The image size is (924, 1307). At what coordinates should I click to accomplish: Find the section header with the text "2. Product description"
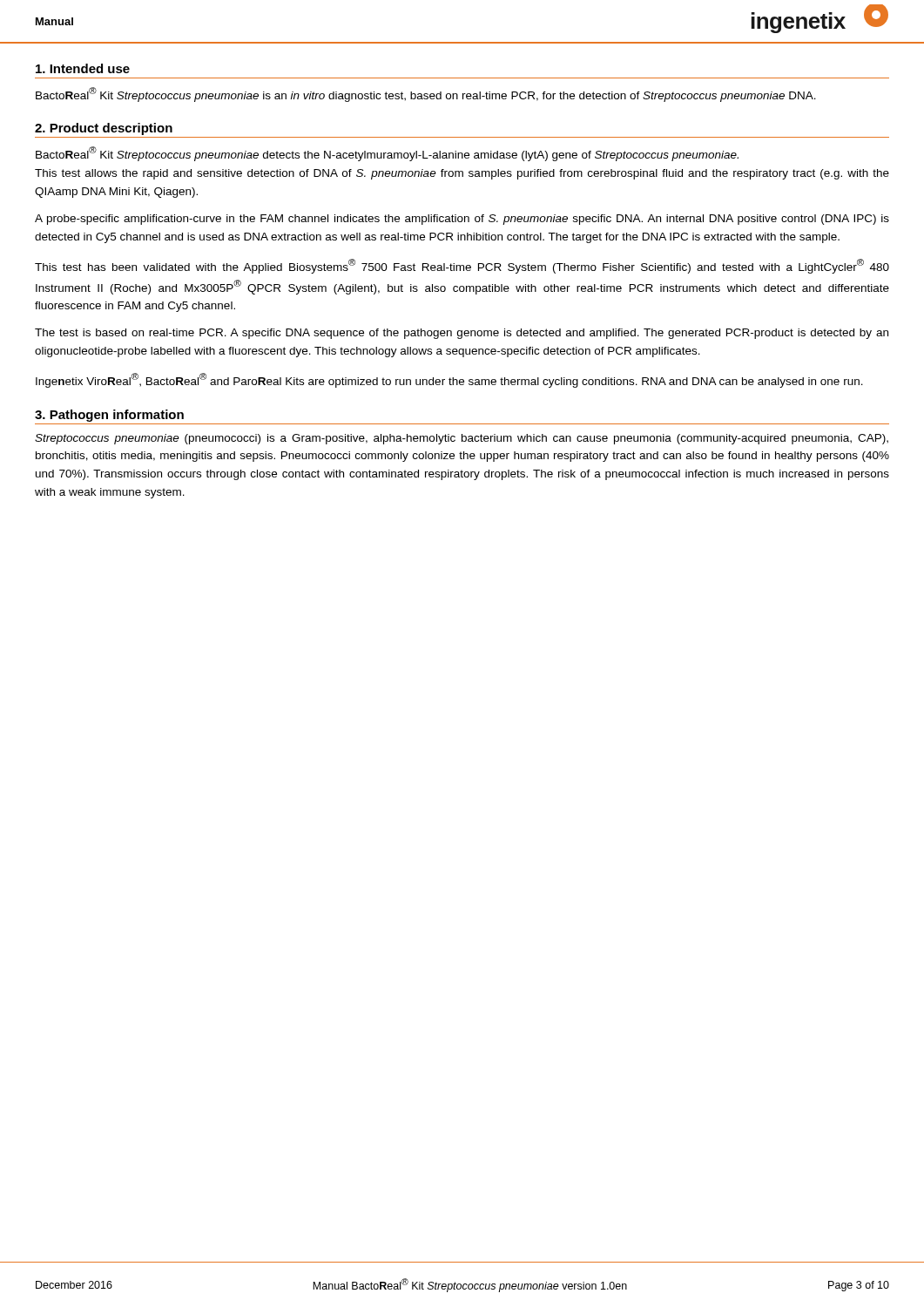point(104,128)
